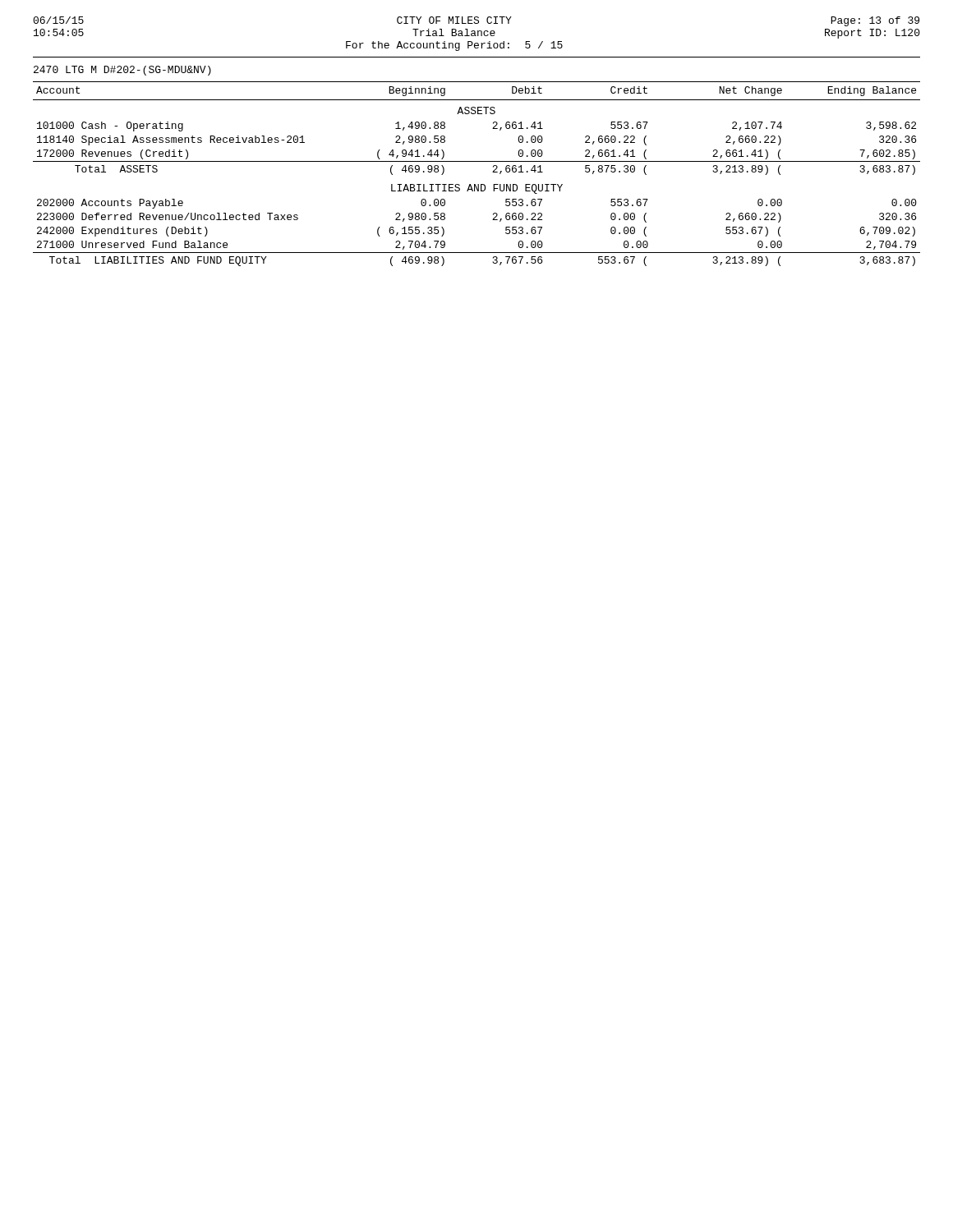Screen dimensions: 1232x953
Task: Find the table that mentions "271000 Unreserved Fund Balance"
Action: (x=476, y=175)
